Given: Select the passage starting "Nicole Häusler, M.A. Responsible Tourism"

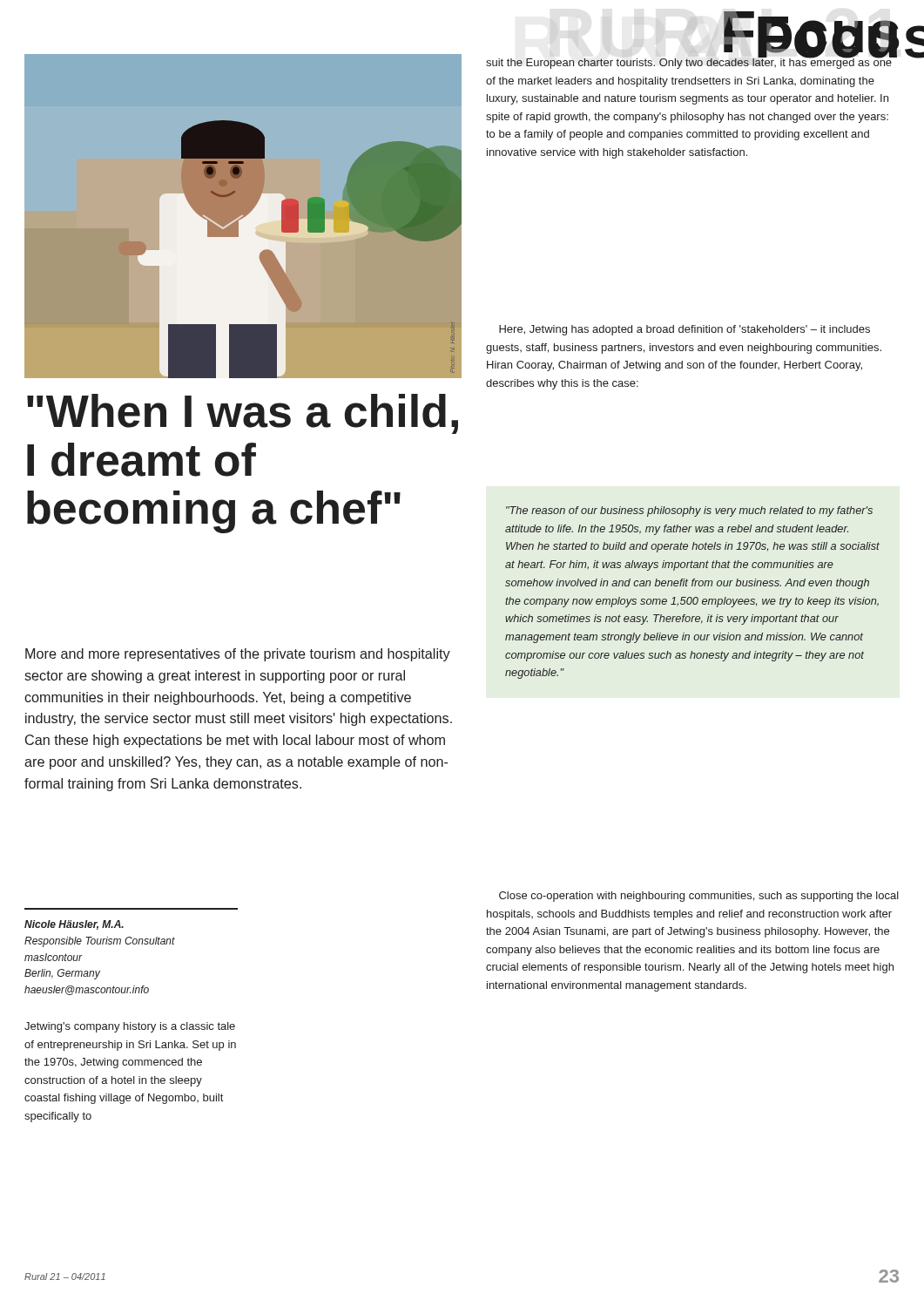Looking at the screenshot, I should click(x=74, y=925).
